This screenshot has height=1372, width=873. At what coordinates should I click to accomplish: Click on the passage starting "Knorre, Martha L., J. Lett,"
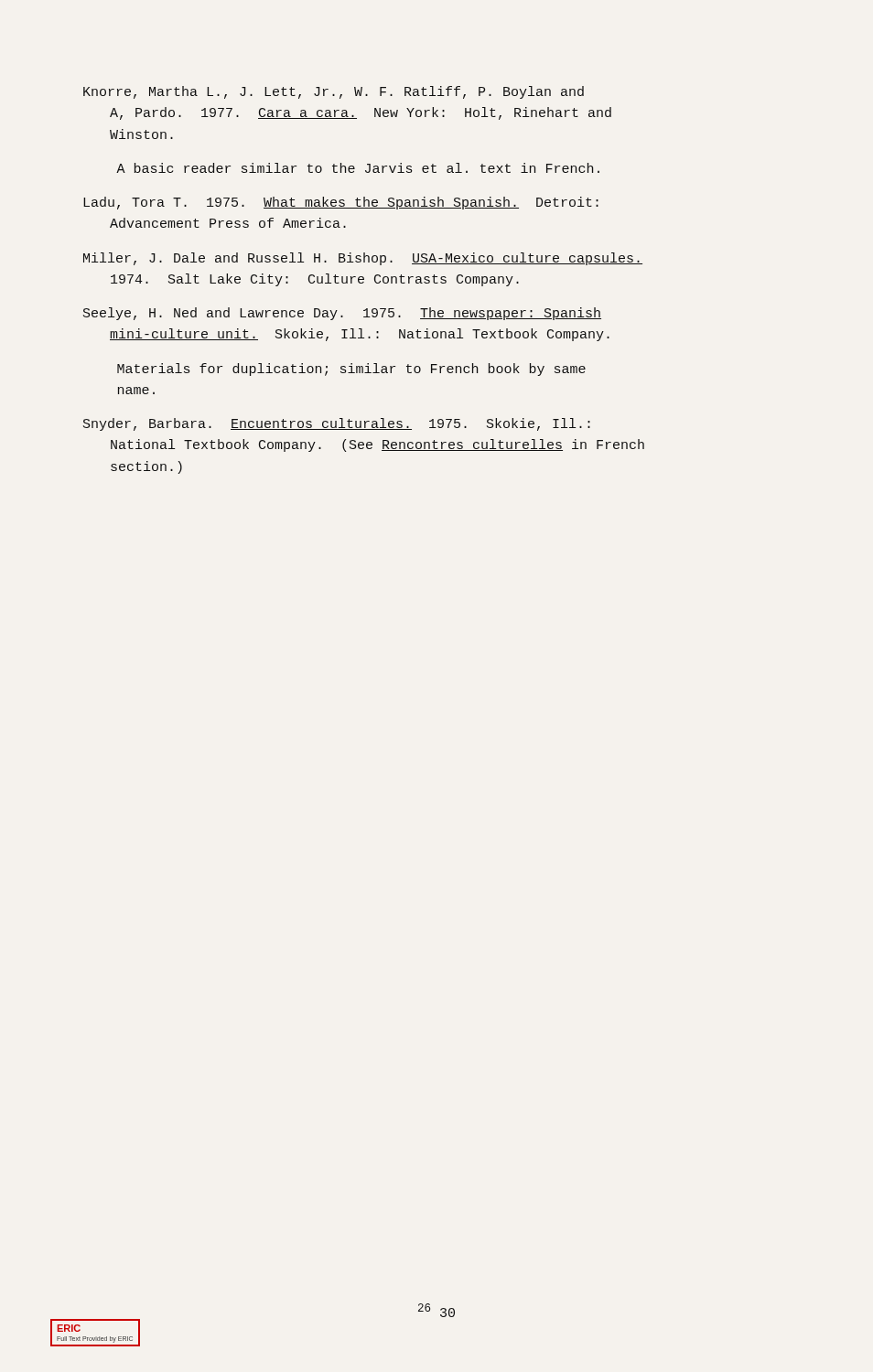click(446, 114)
